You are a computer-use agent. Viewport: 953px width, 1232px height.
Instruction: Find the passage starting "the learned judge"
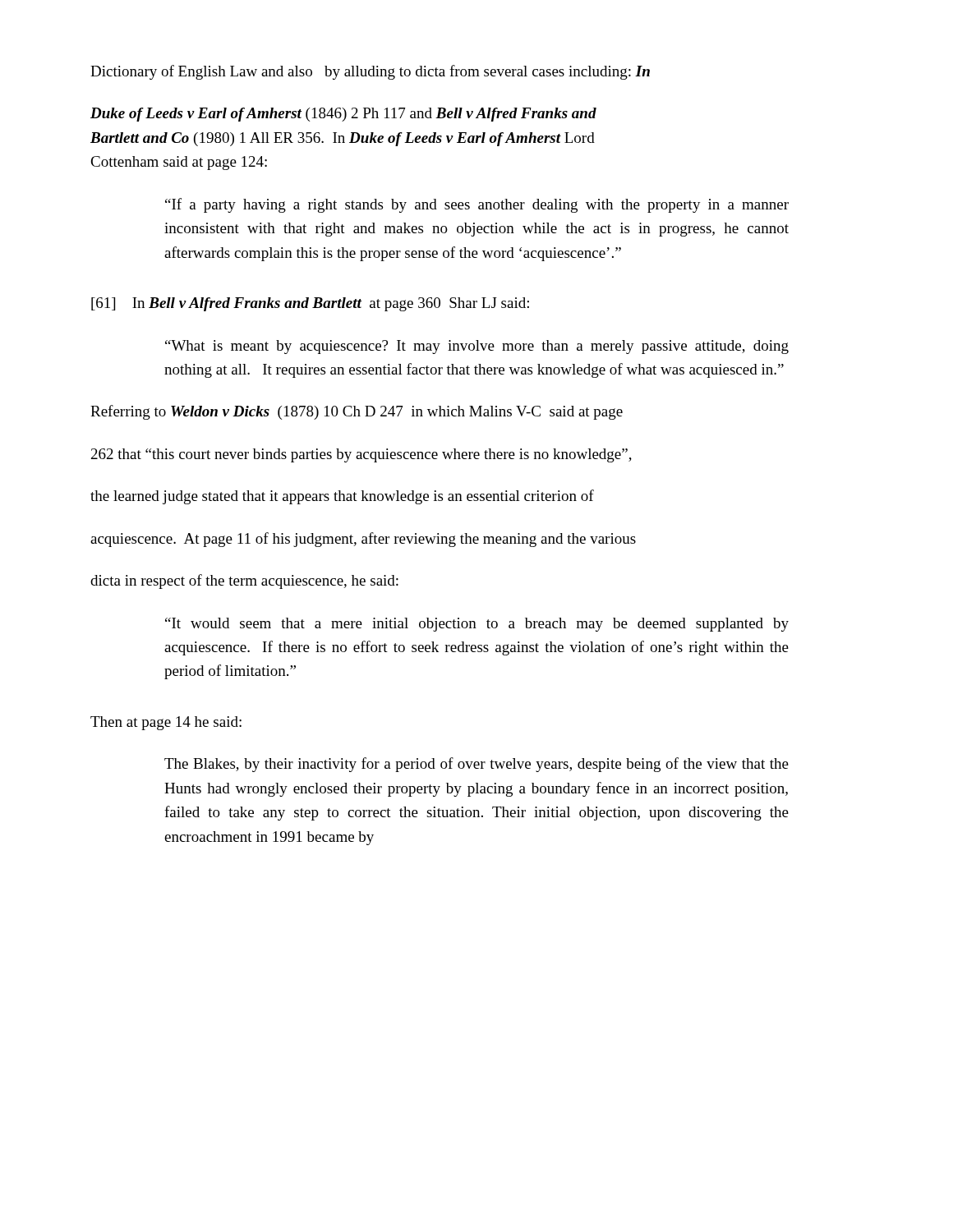click(x=342, y=496)
